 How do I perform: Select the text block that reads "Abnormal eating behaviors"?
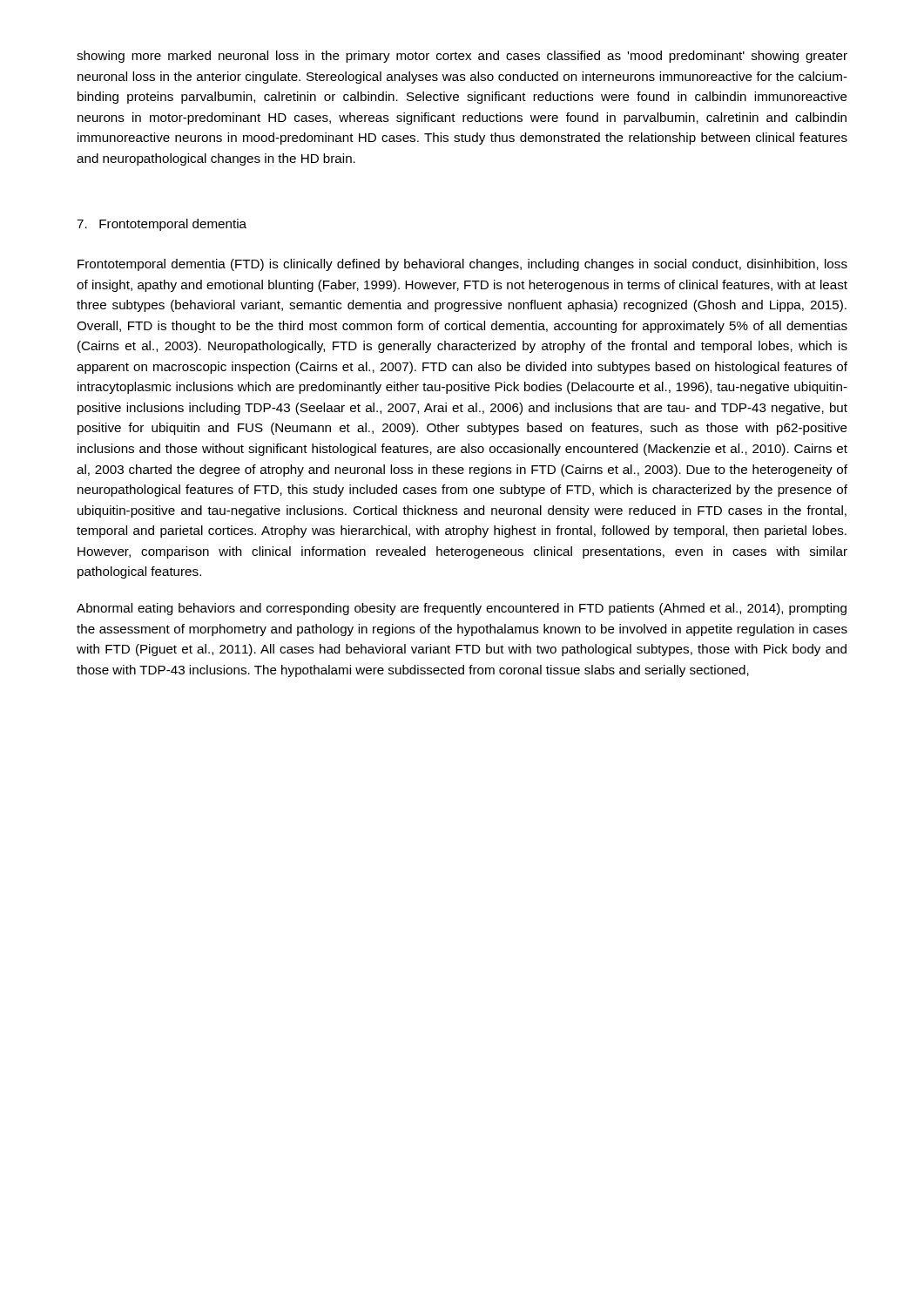point(462,639)
